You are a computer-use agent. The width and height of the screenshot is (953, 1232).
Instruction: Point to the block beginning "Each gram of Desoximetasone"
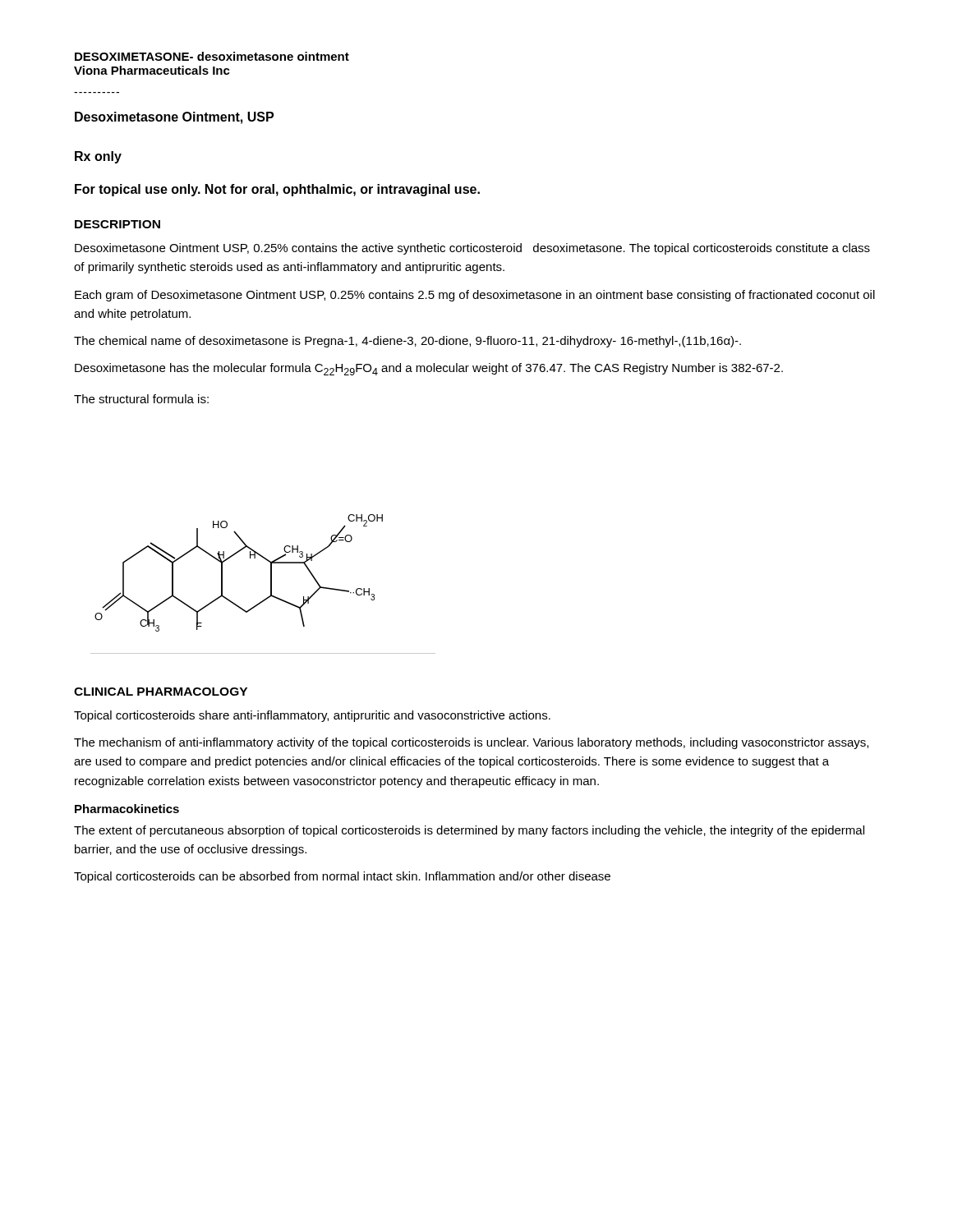point(475,304)
